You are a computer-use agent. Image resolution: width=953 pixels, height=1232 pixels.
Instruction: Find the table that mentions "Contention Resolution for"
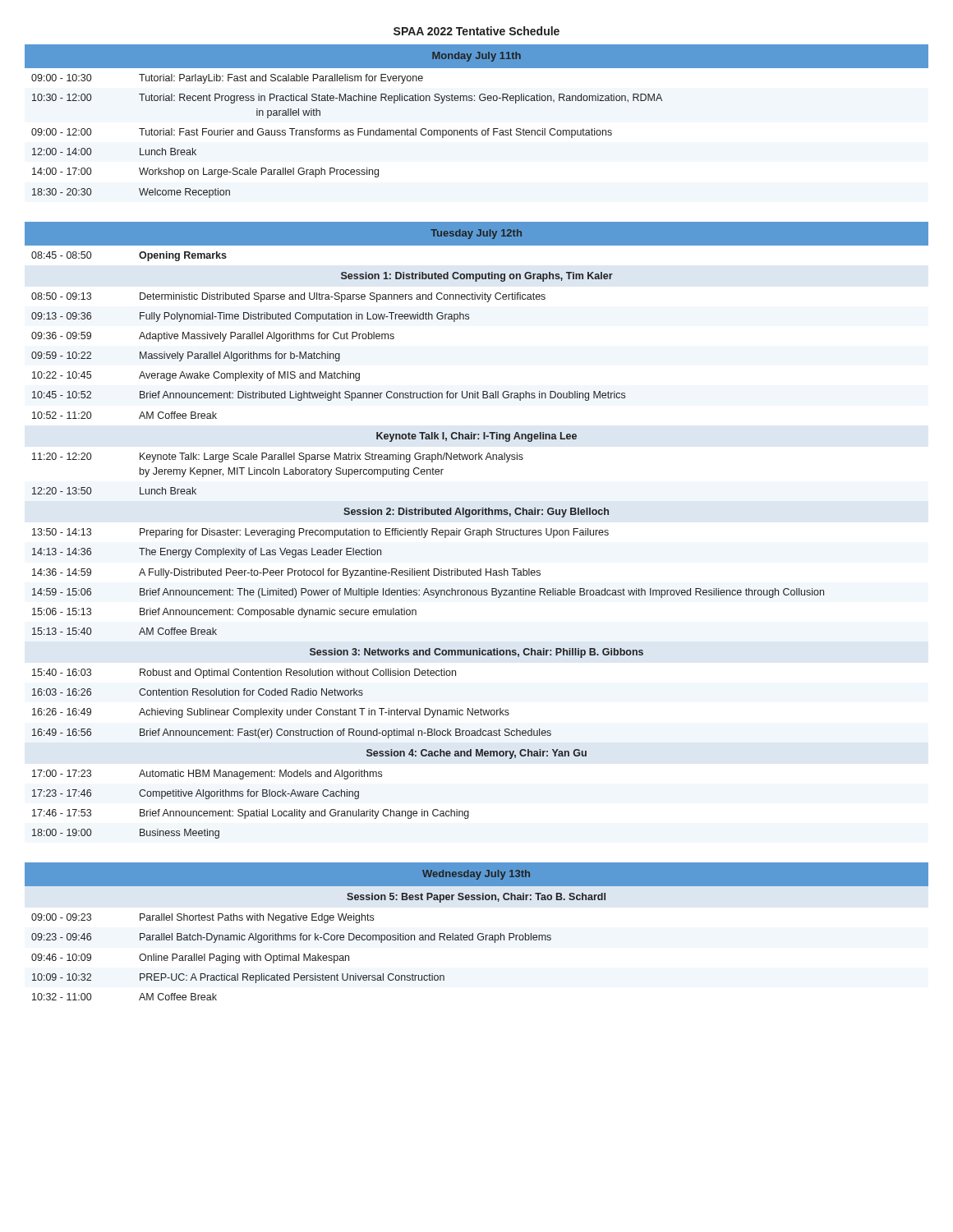point(476,532)
